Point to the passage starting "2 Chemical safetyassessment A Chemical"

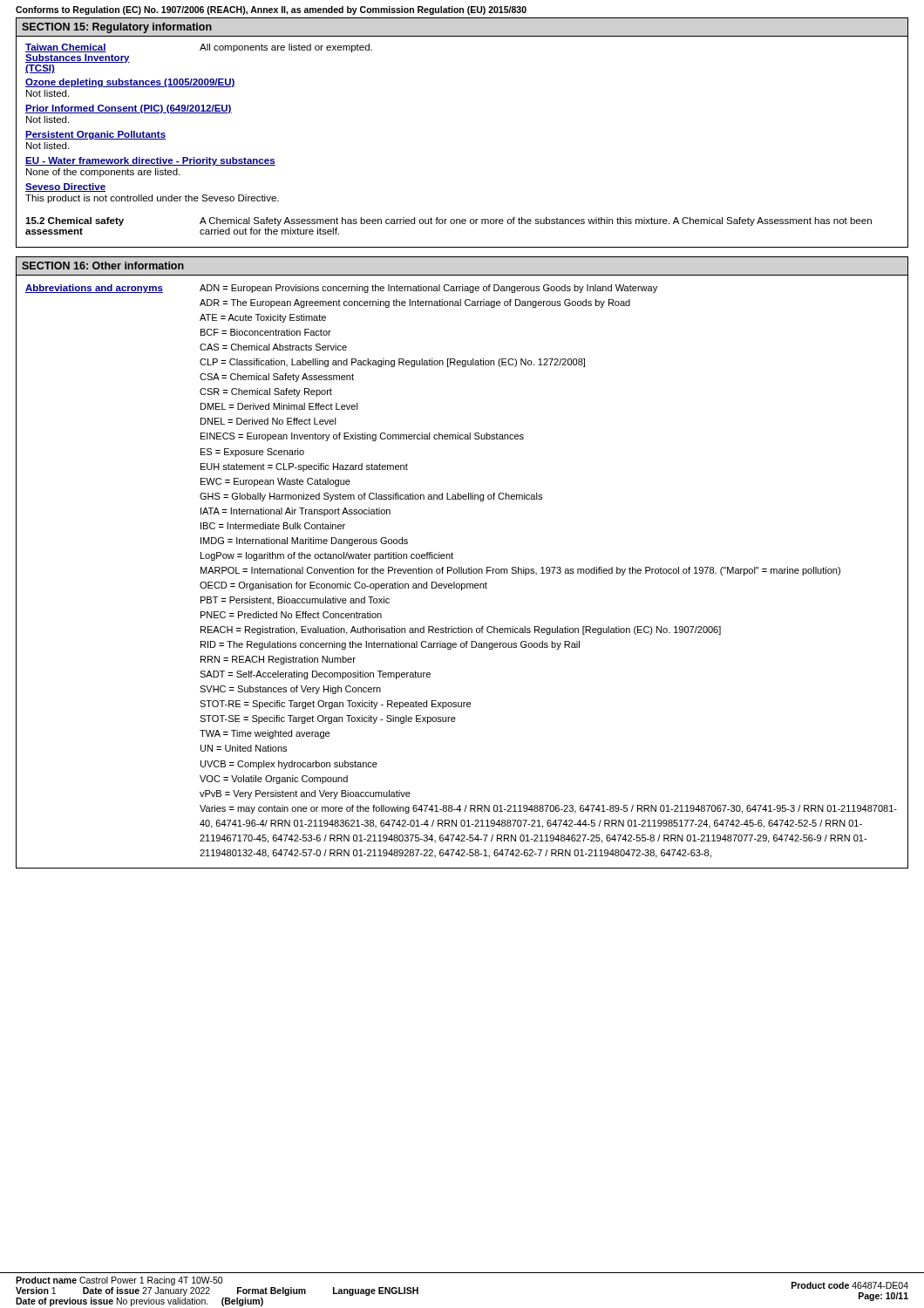pyautogui.click(x=462, y=226)
